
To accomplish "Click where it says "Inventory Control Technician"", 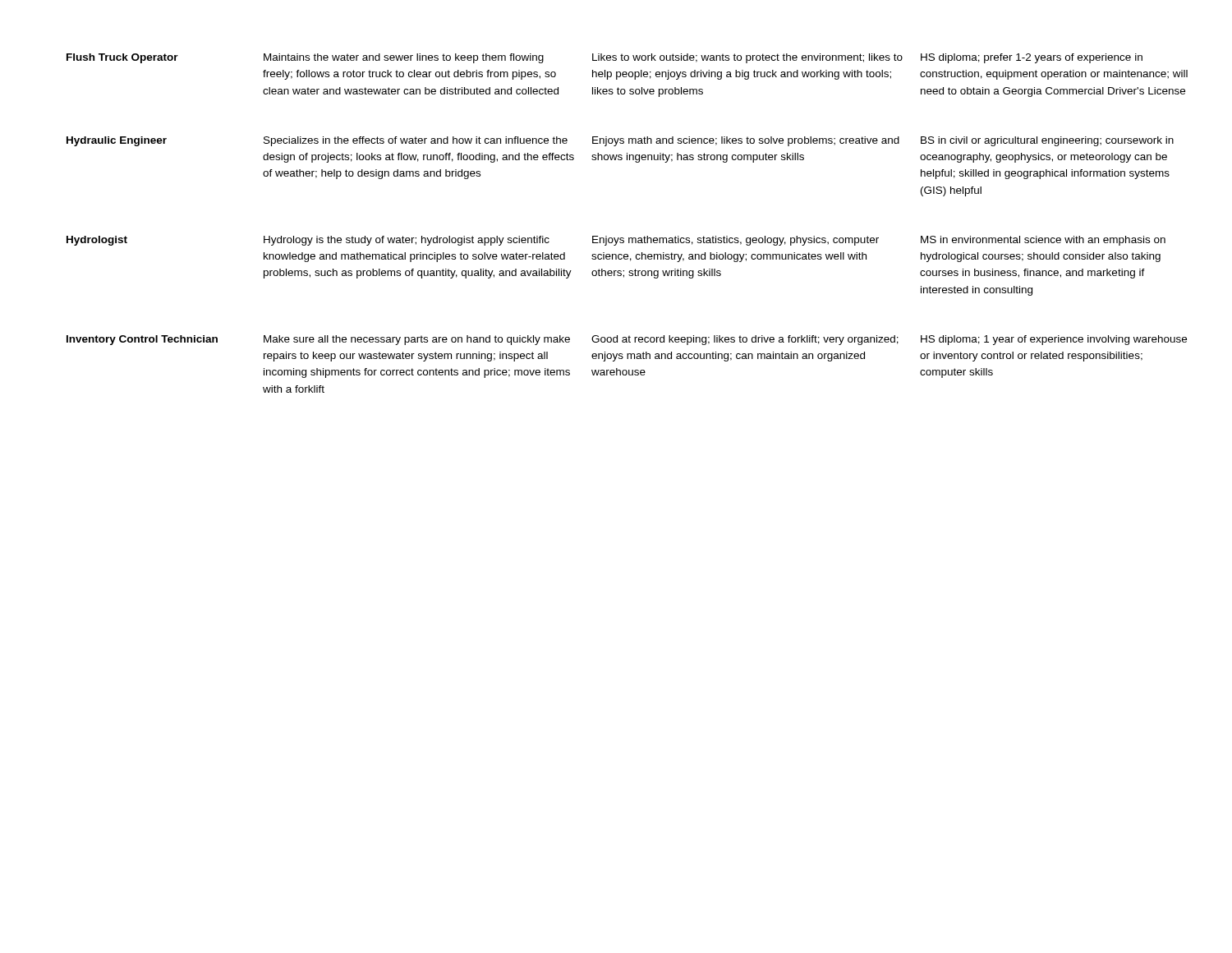I will click(x=142, y=339).
